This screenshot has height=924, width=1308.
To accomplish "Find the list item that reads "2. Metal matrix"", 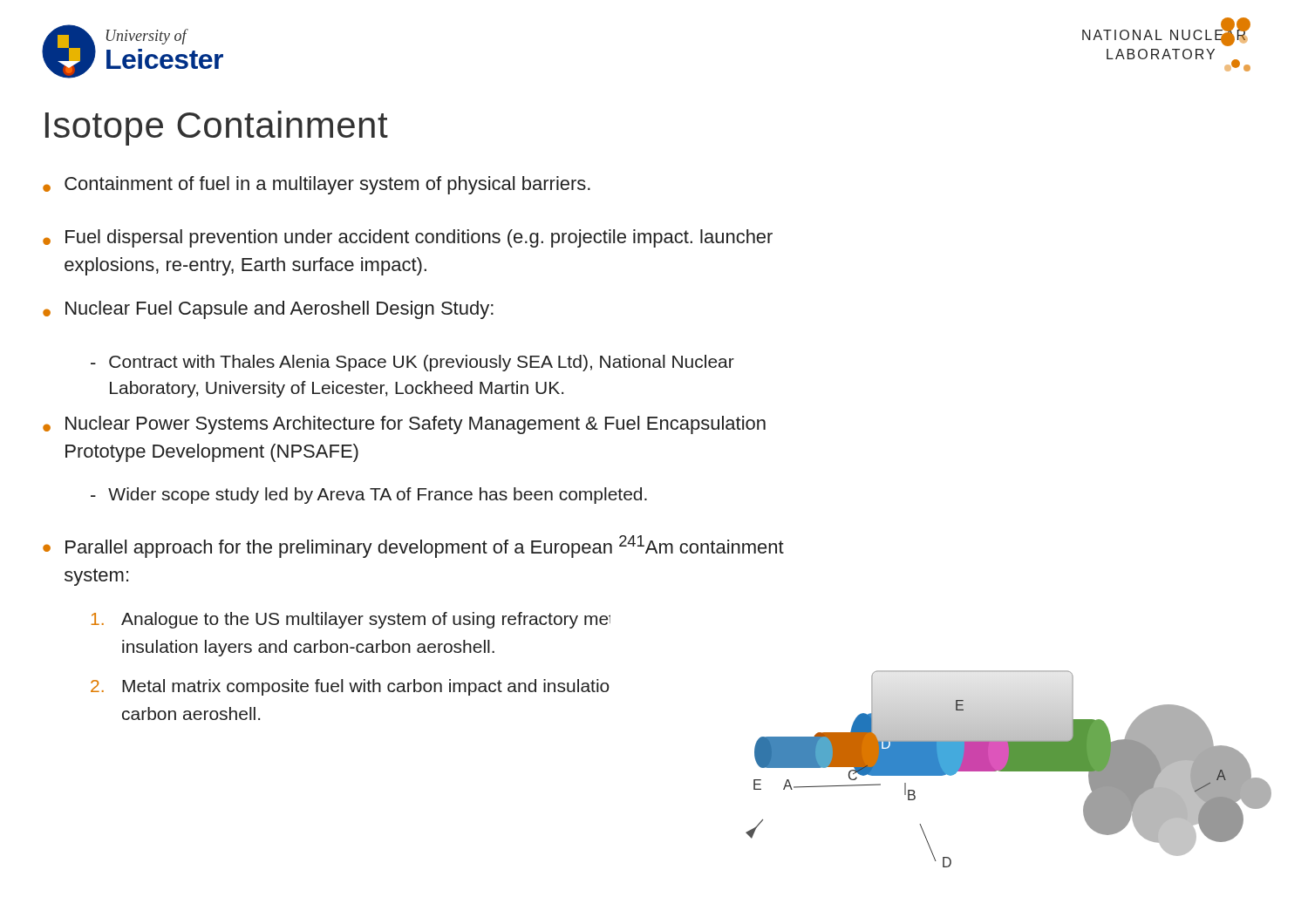I will pyautogui.click(x=458, y=700).
